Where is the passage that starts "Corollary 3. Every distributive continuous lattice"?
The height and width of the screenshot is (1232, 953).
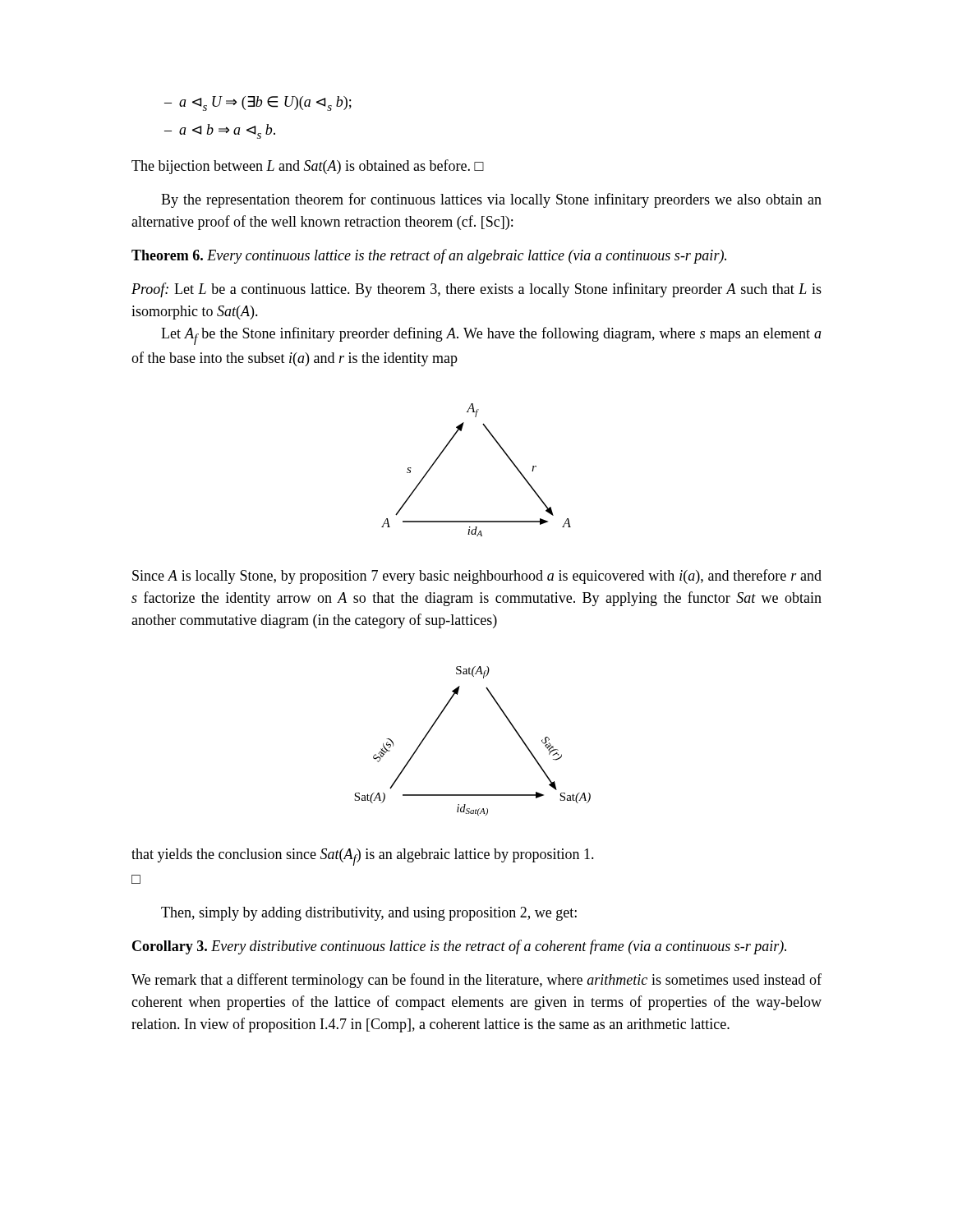tap(460, 946)
